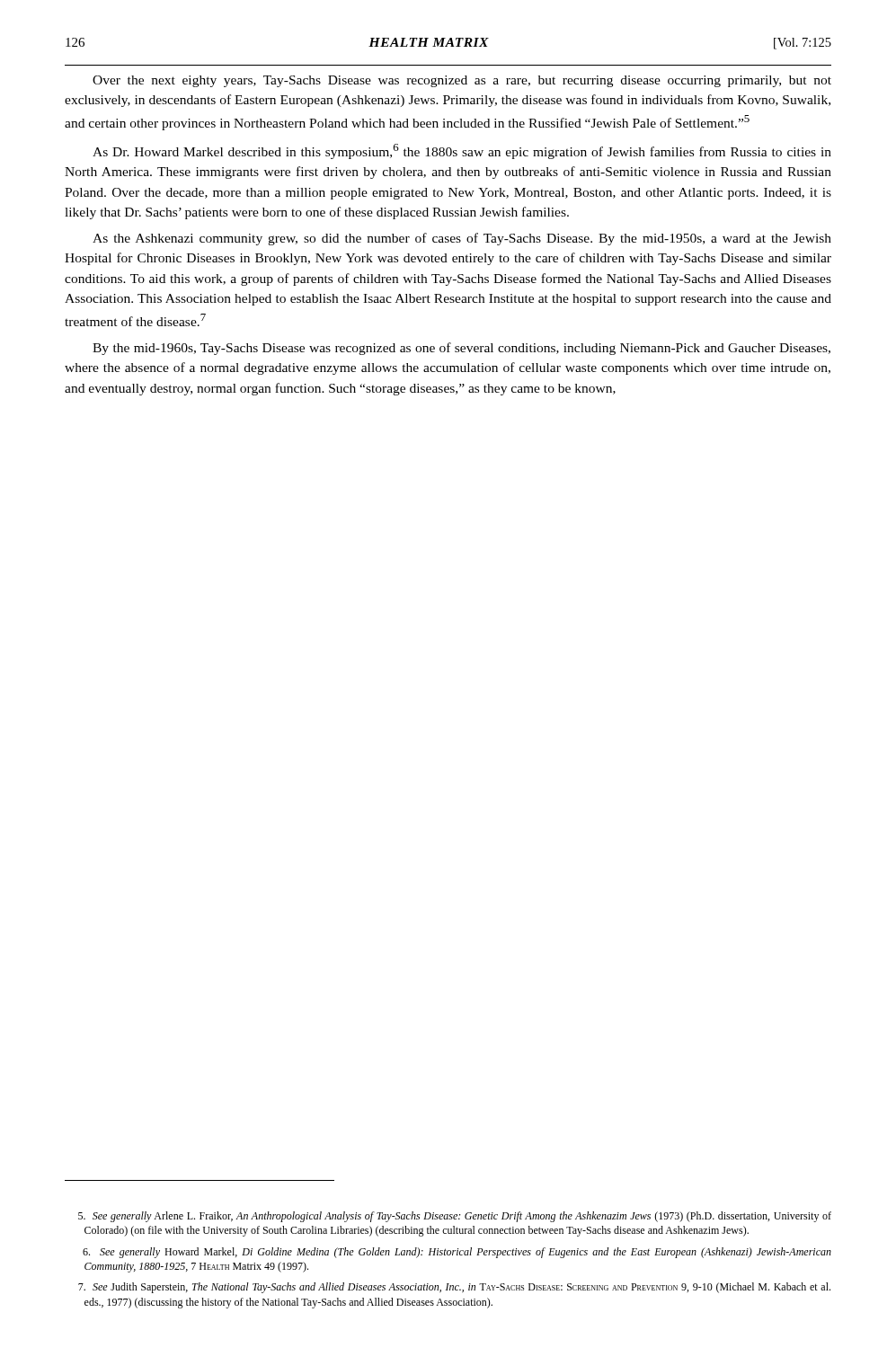The width and height of the screenshot is (896, 1348).
Task: Locate the passage starting "See generally Arlene"
Action: click(x=448, y=1223)
